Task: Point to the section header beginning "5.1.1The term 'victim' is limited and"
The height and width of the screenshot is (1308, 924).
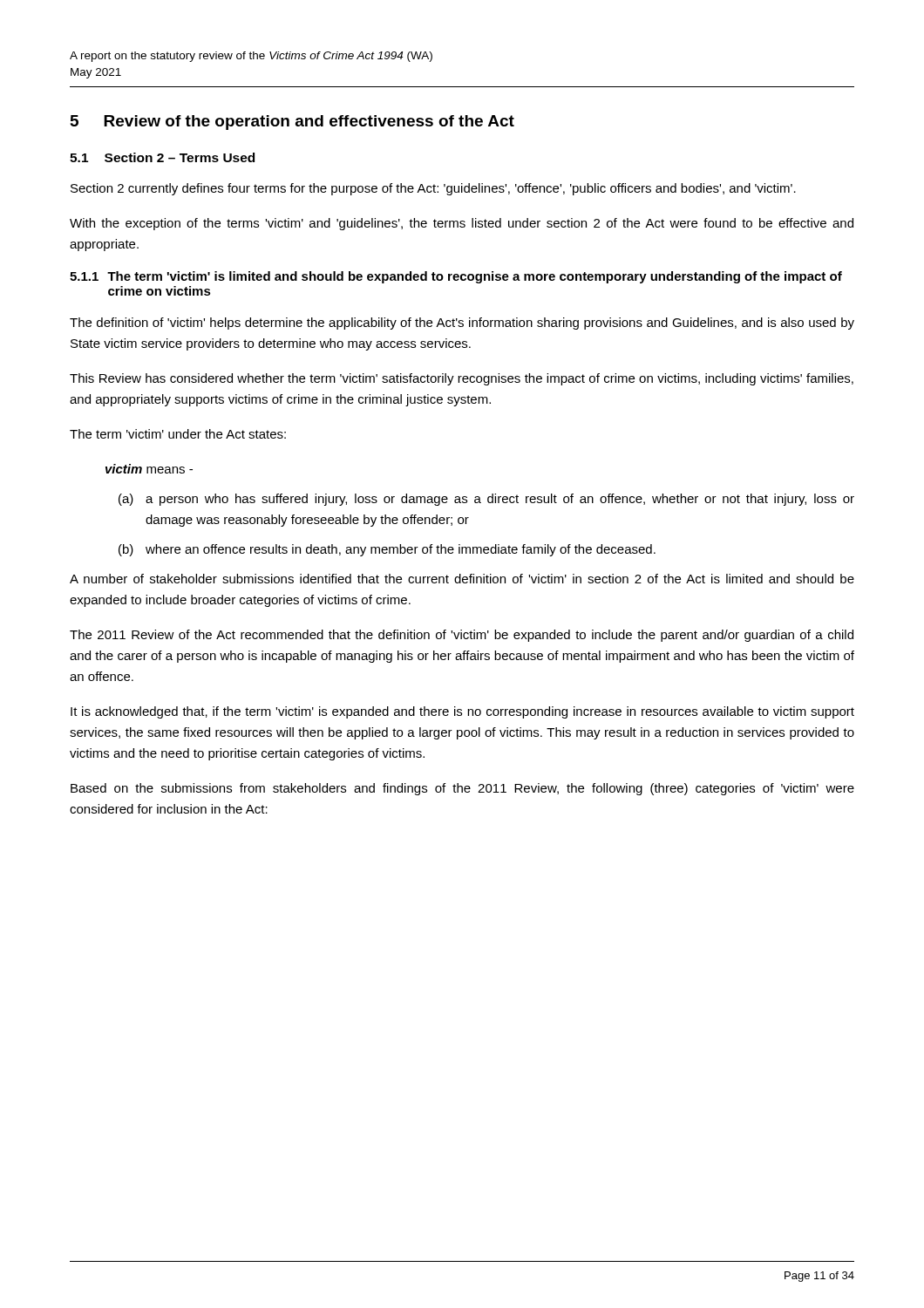Action: [462, 283]
